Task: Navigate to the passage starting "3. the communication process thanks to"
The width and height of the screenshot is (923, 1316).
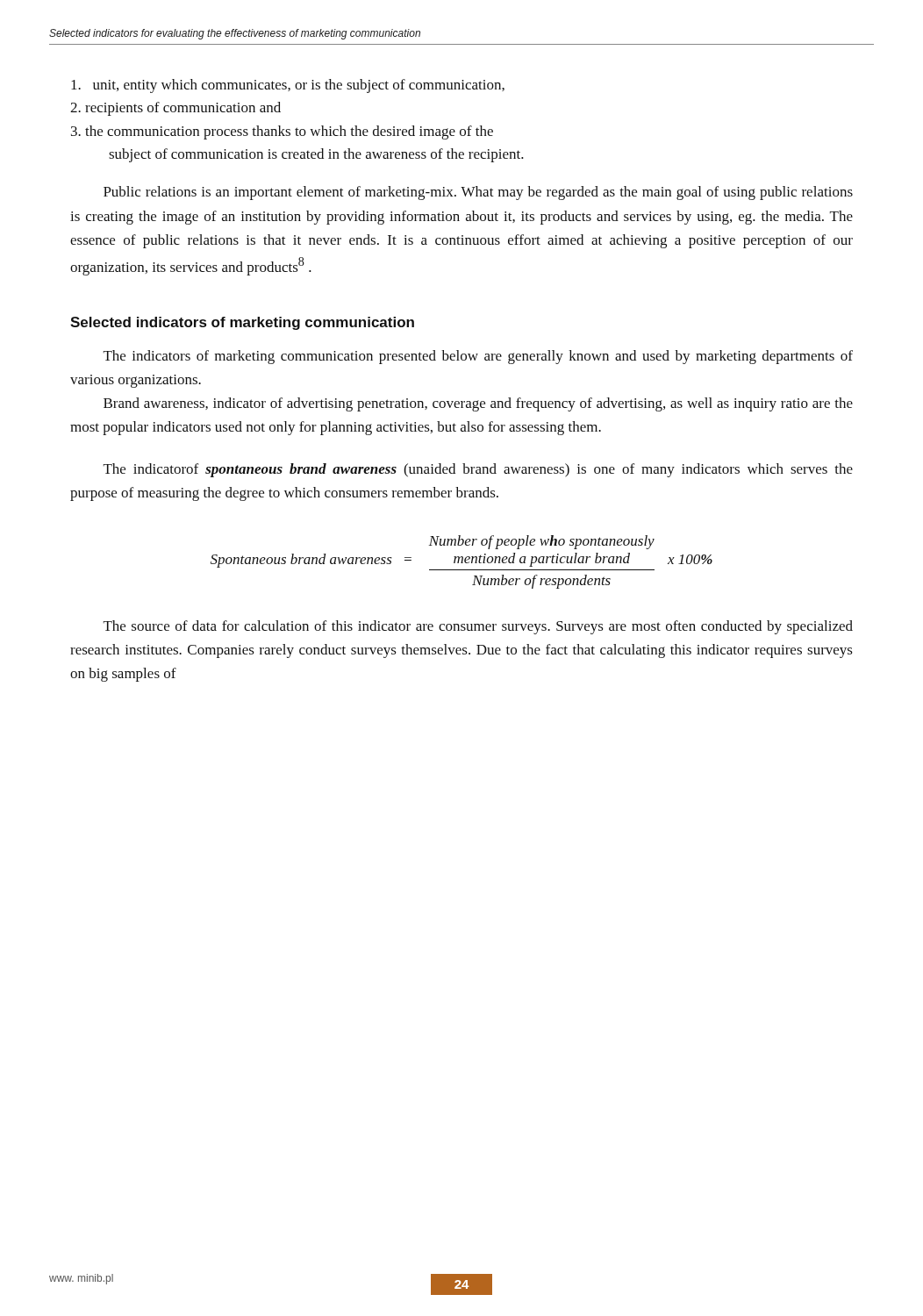Action: 297,142
